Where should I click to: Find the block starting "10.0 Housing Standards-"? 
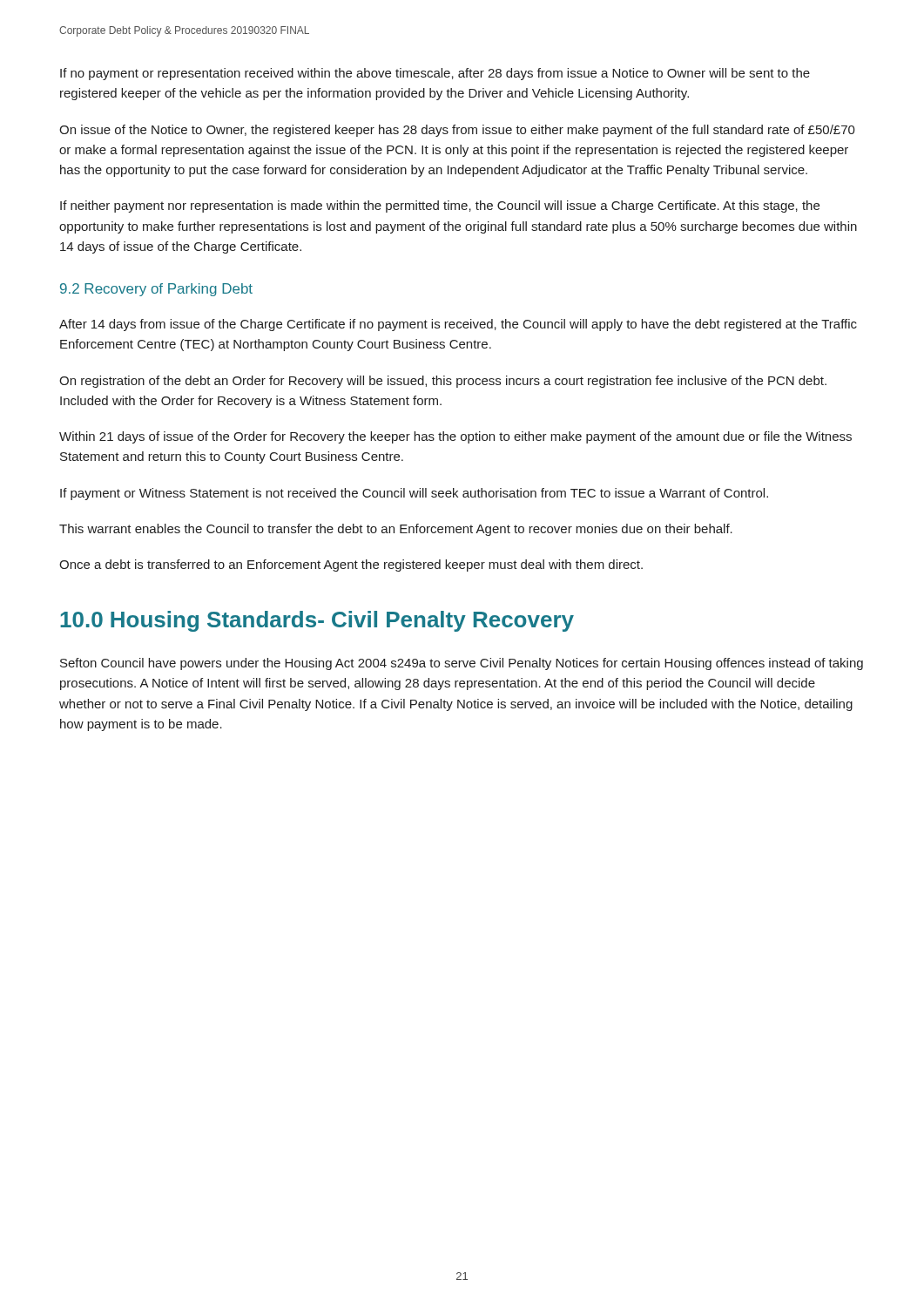317,620
